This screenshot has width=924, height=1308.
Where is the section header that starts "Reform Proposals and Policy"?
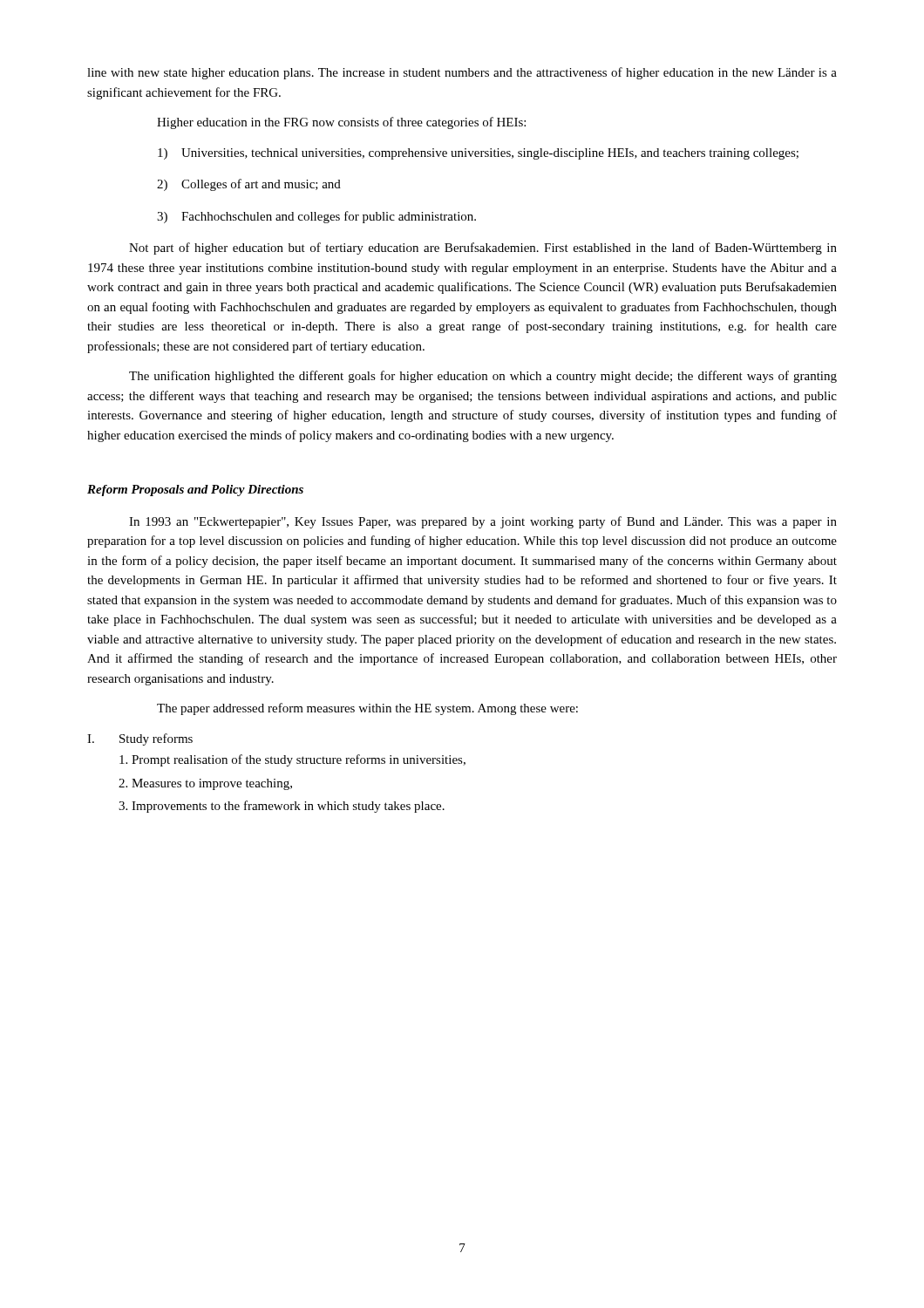point(195,490)
